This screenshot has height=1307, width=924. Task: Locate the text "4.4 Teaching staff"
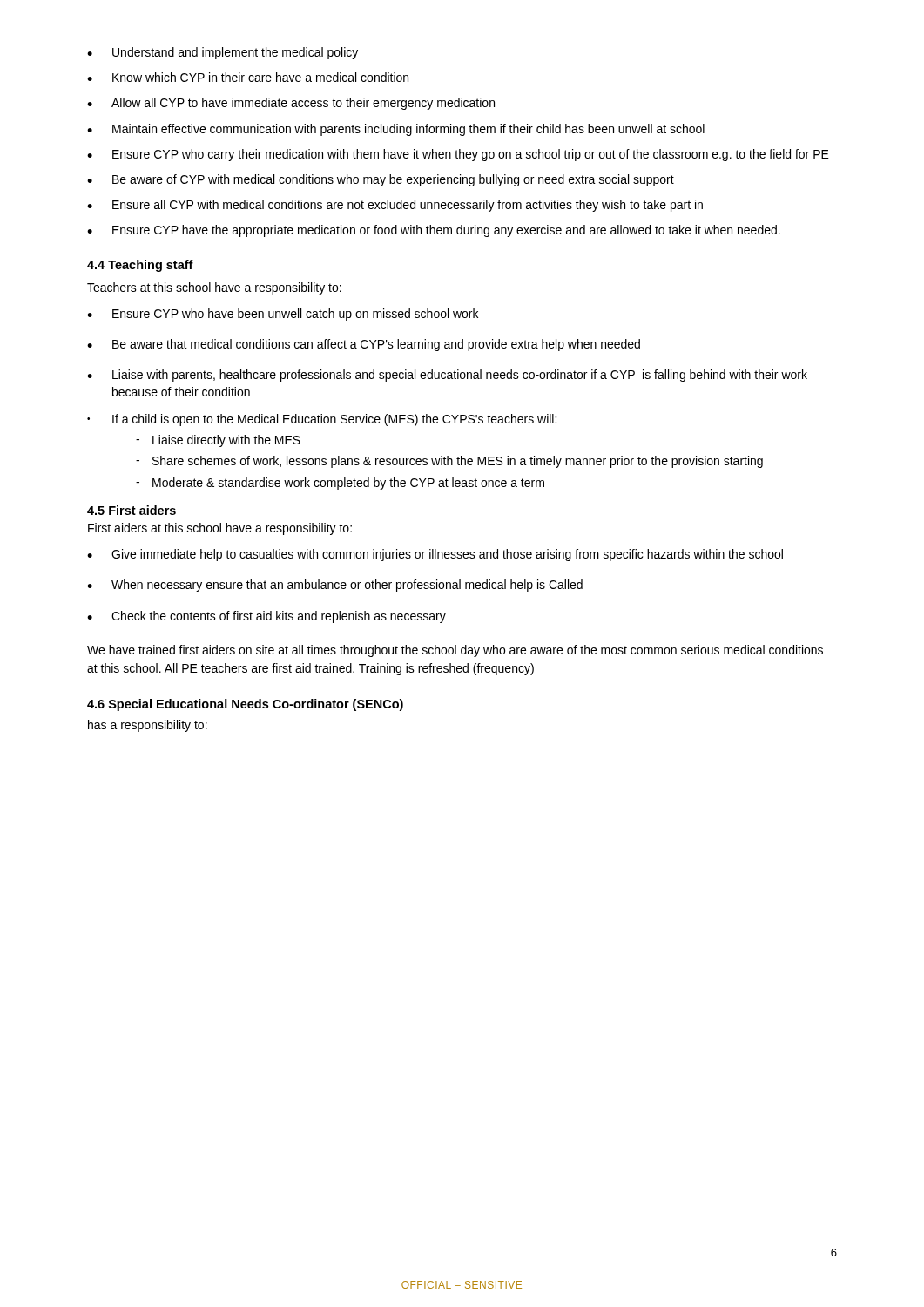[140, 264]
